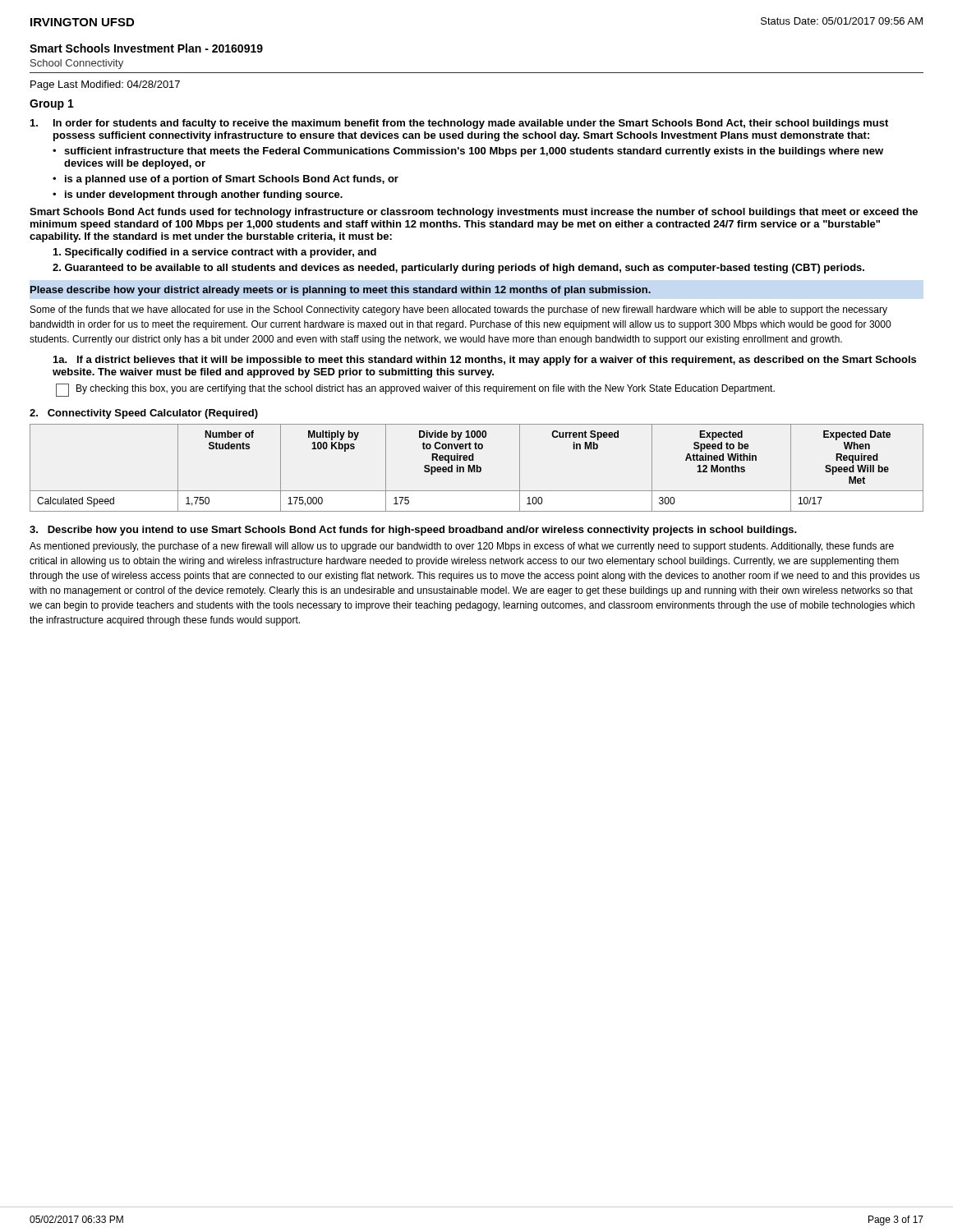Viewport: 953px width, 1232px height.
Task: Click on the passage starting "In order for students and faculty to"
Action: 476,129
